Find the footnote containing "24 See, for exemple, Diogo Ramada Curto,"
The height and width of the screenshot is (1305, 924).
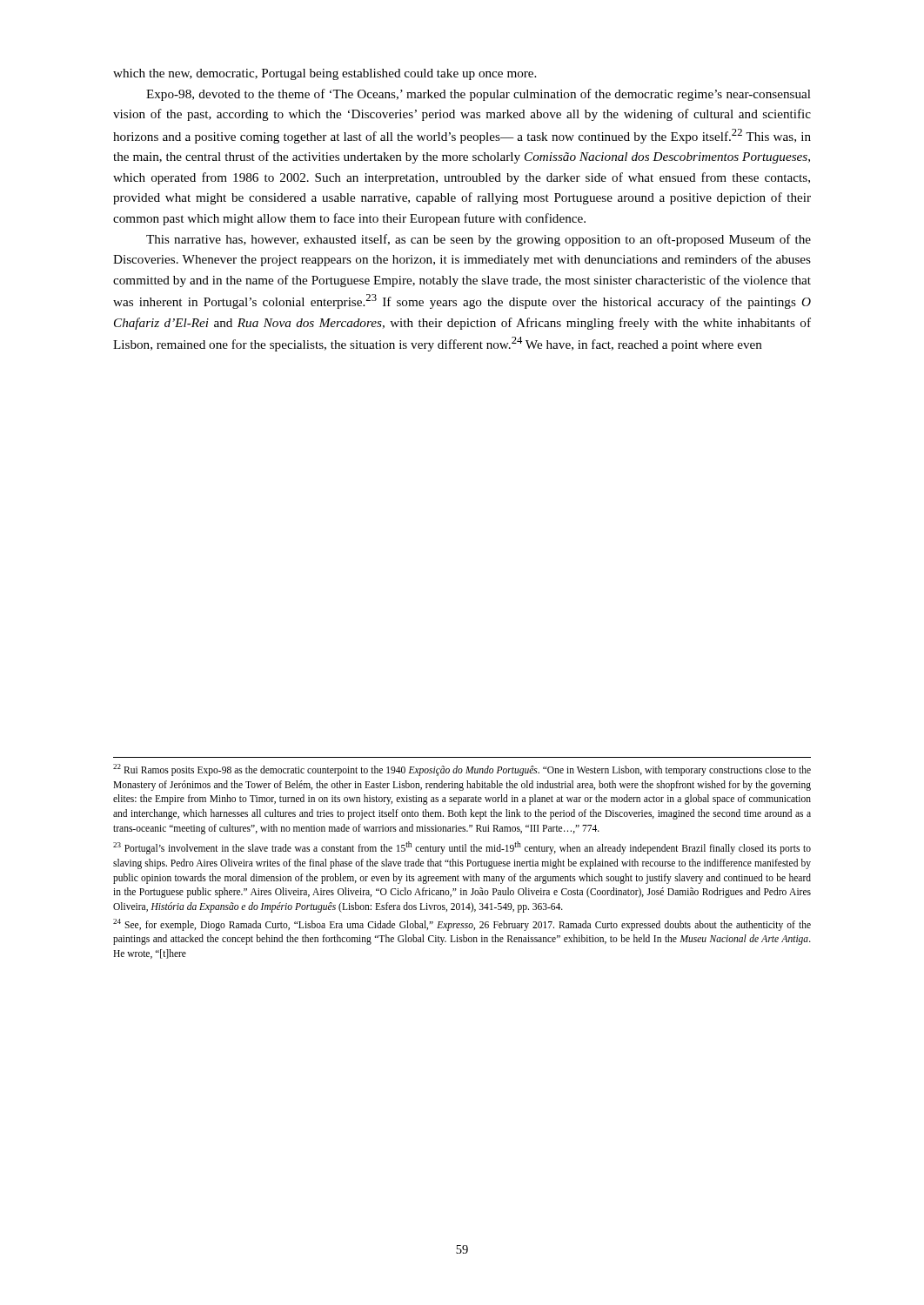pyautogui.click(x=462, y=938)
